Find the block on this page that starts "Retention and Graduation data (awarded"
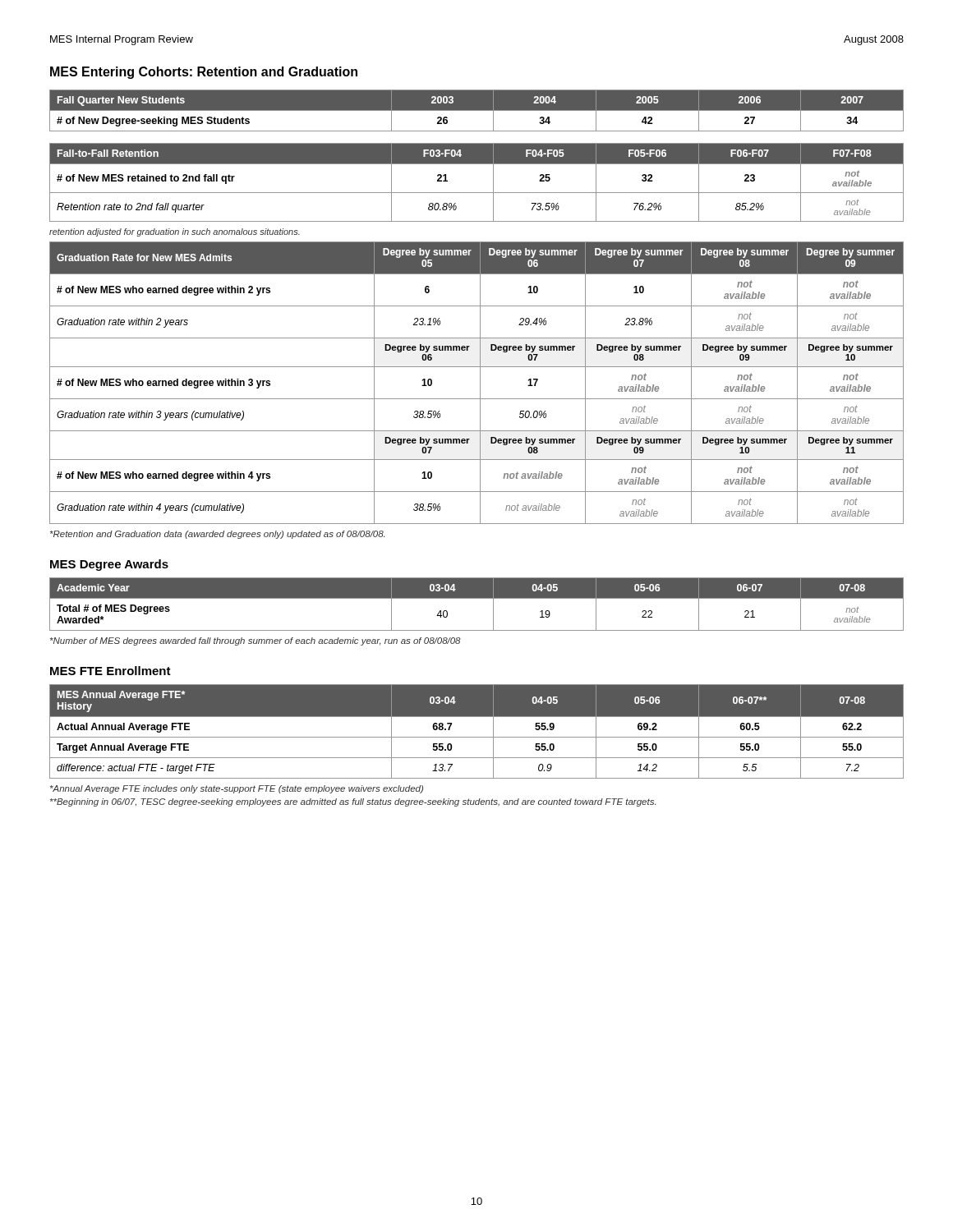 tap(218, 534)
